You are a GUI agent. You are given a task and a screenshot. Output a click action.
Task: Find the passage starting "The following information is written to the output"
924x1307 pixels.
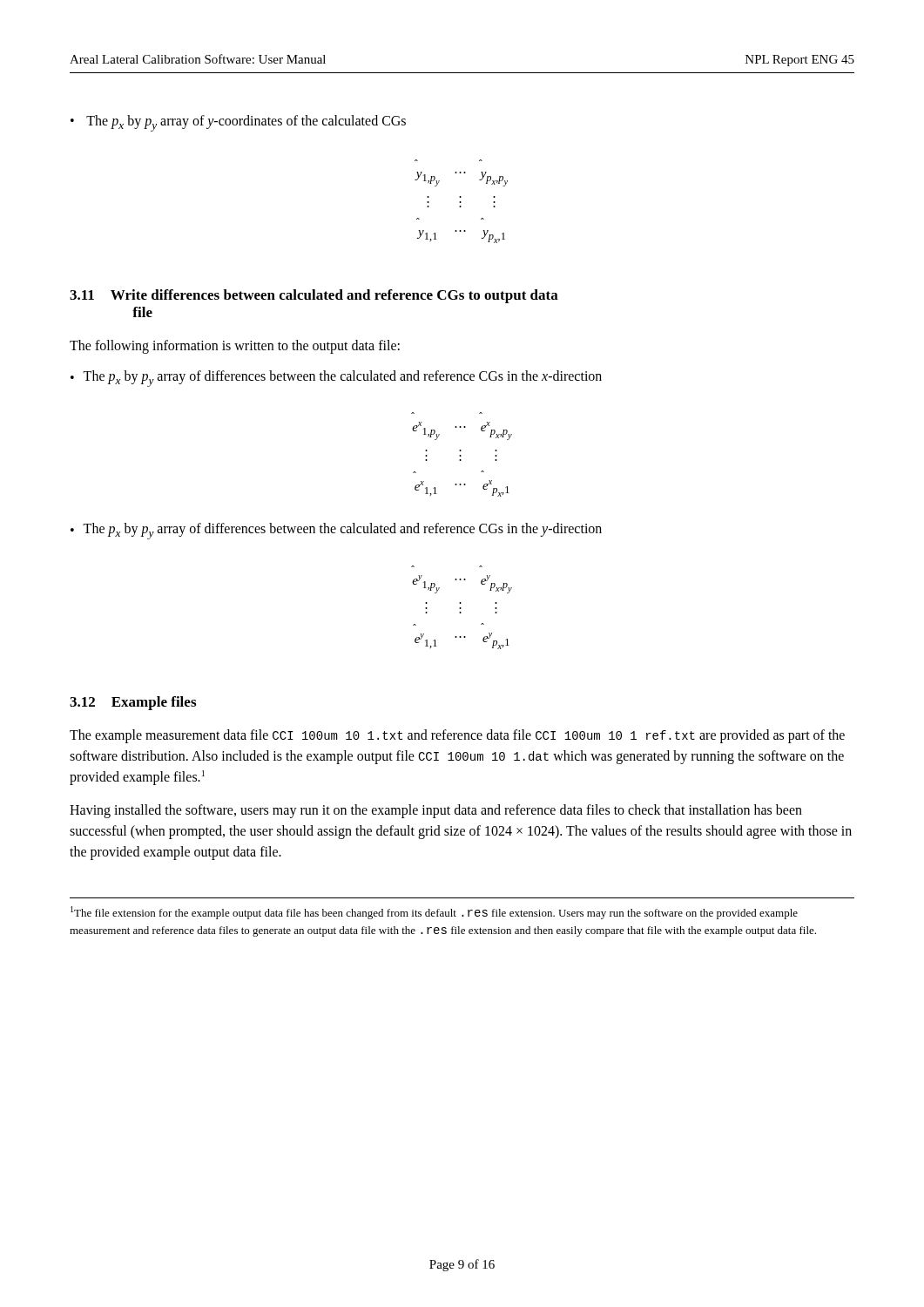coord(235,346)
